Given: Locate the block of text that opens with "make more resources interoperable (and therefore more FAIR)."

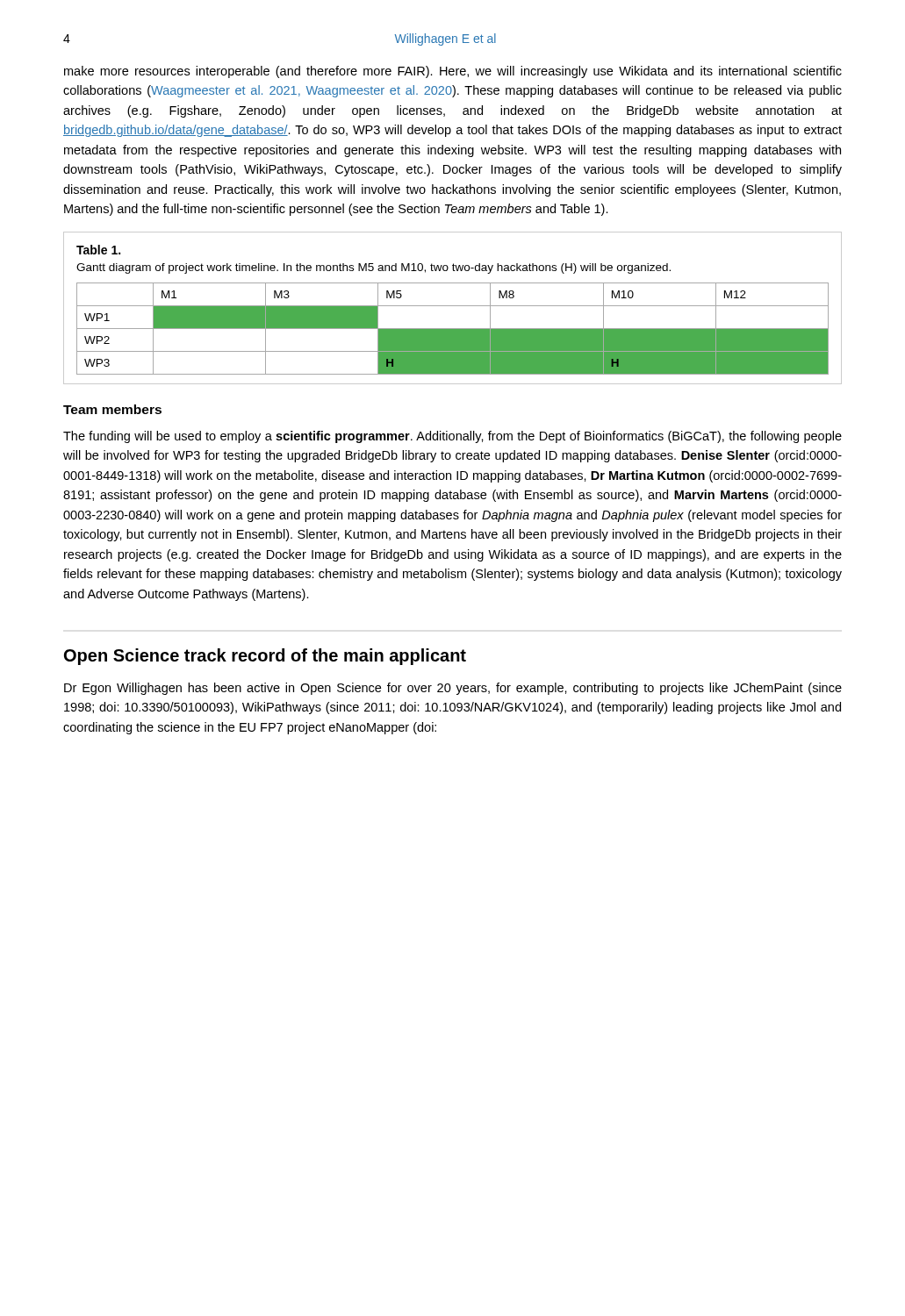Looking at the screenshot, I should (452, 140).
